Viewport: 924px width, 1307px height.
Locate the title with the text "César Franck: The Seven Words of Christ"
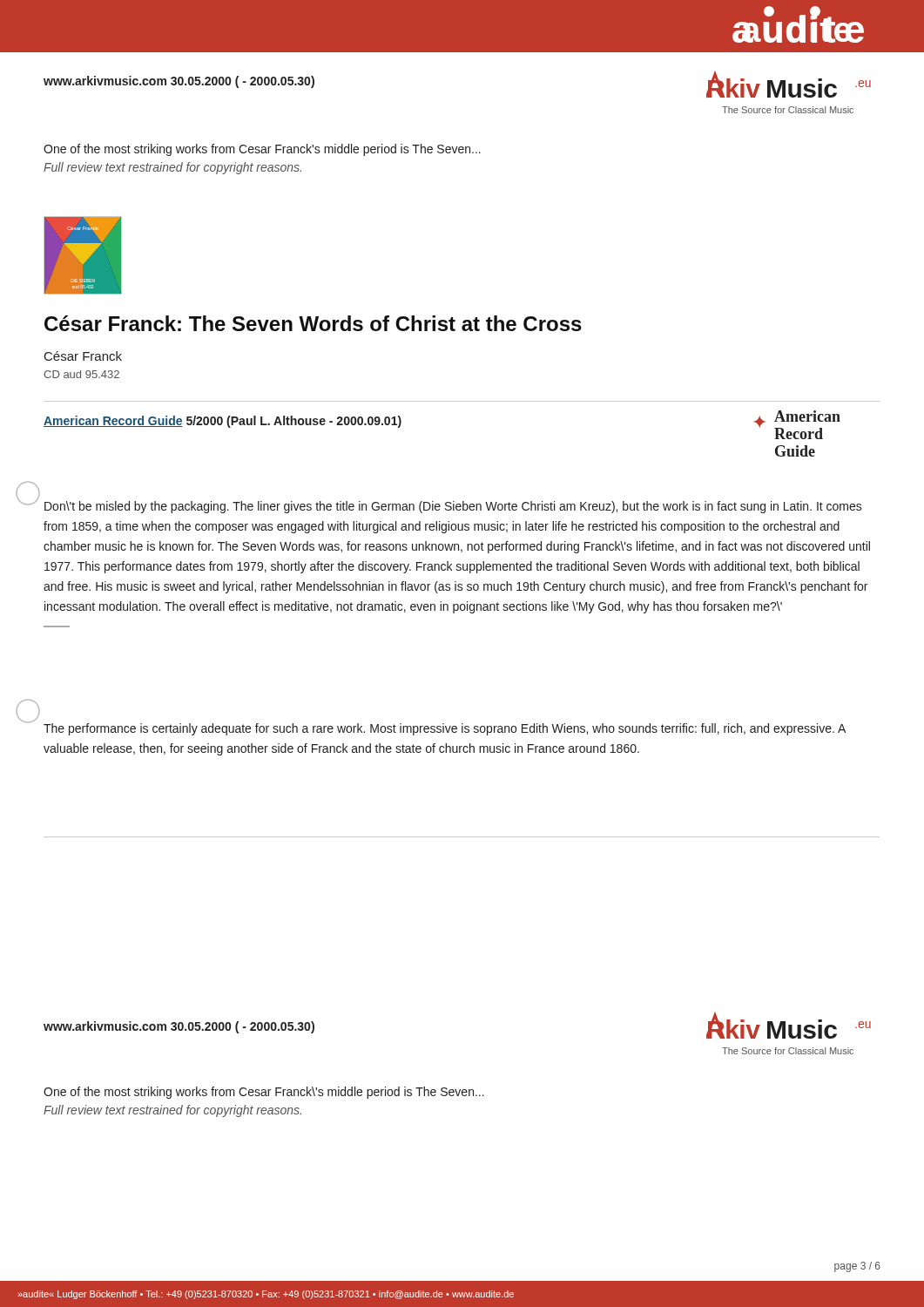tap(313, 324)
